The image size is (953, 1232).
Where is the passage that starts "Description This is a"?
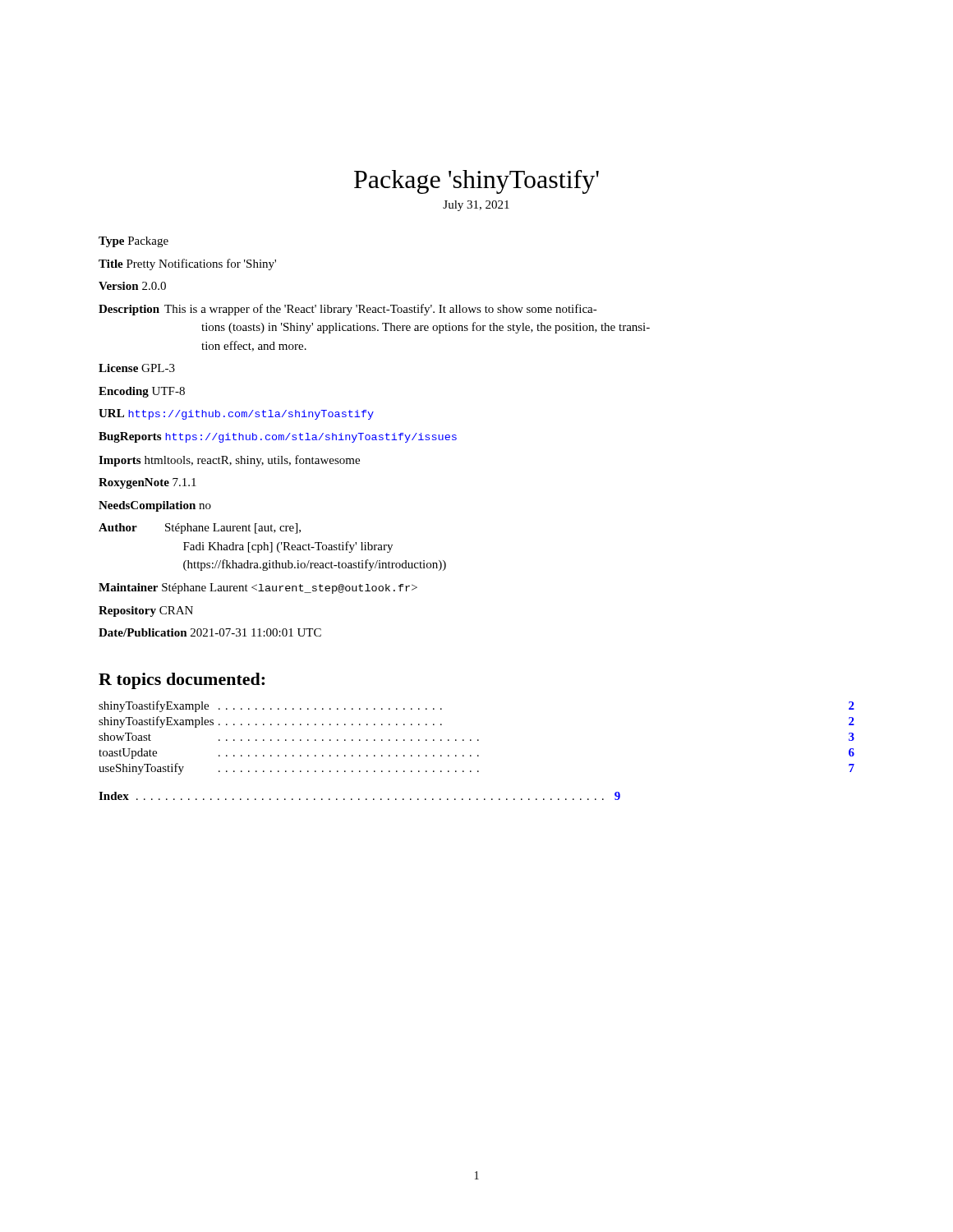coord(374,327)
